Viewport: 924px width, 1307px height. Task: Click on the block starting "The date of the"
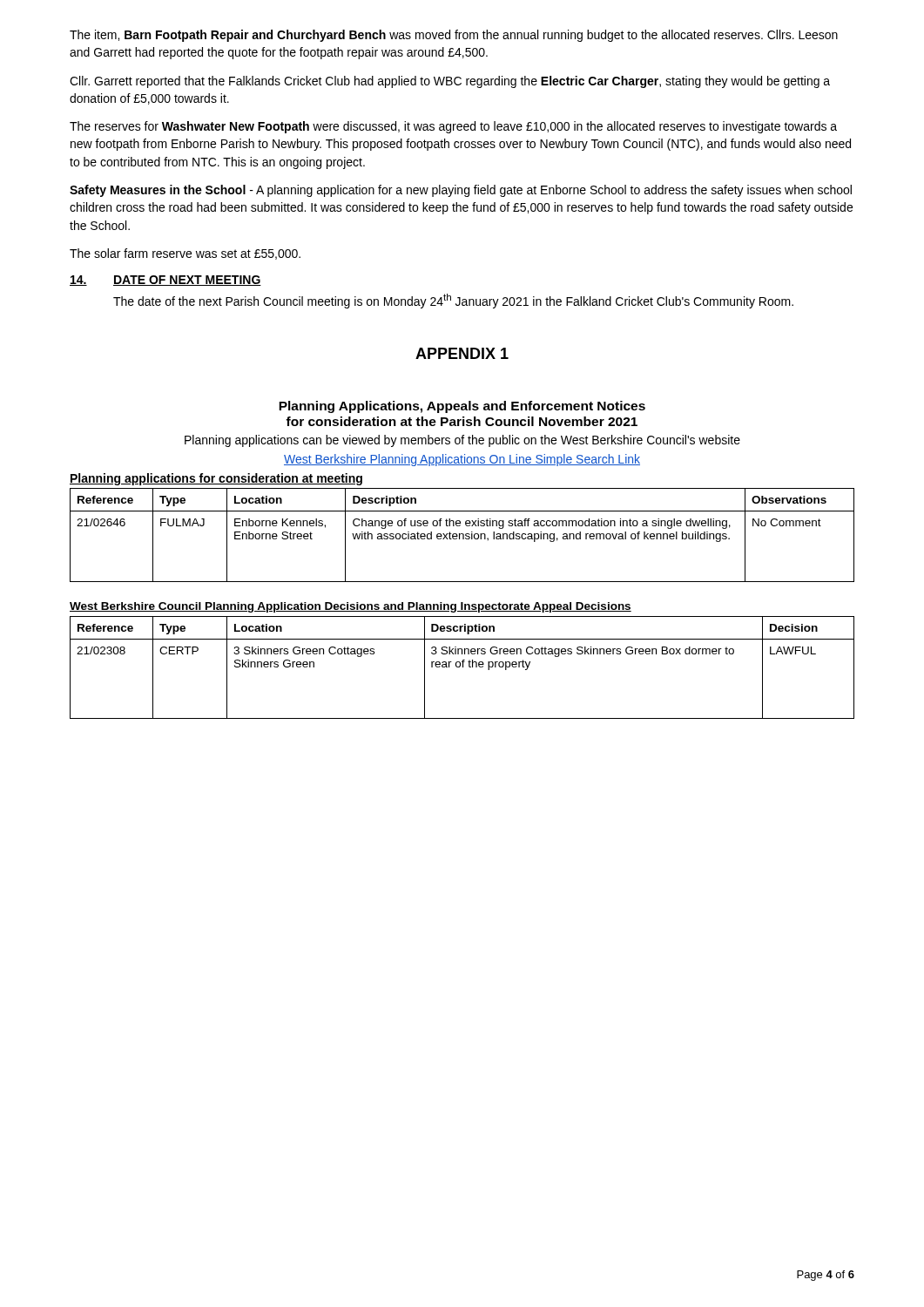[454, 300]
